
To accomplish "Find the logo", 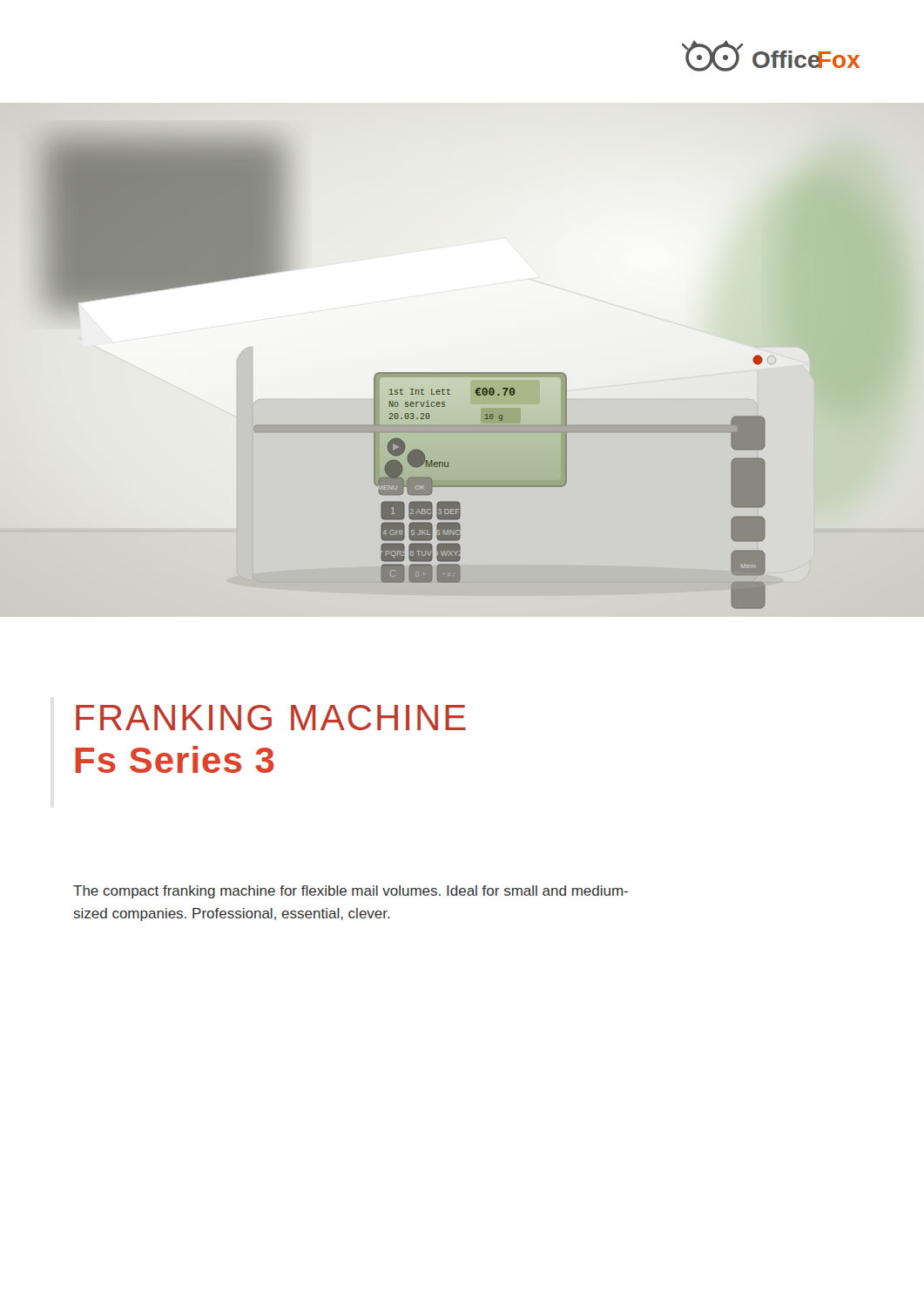I will point(778,59).
